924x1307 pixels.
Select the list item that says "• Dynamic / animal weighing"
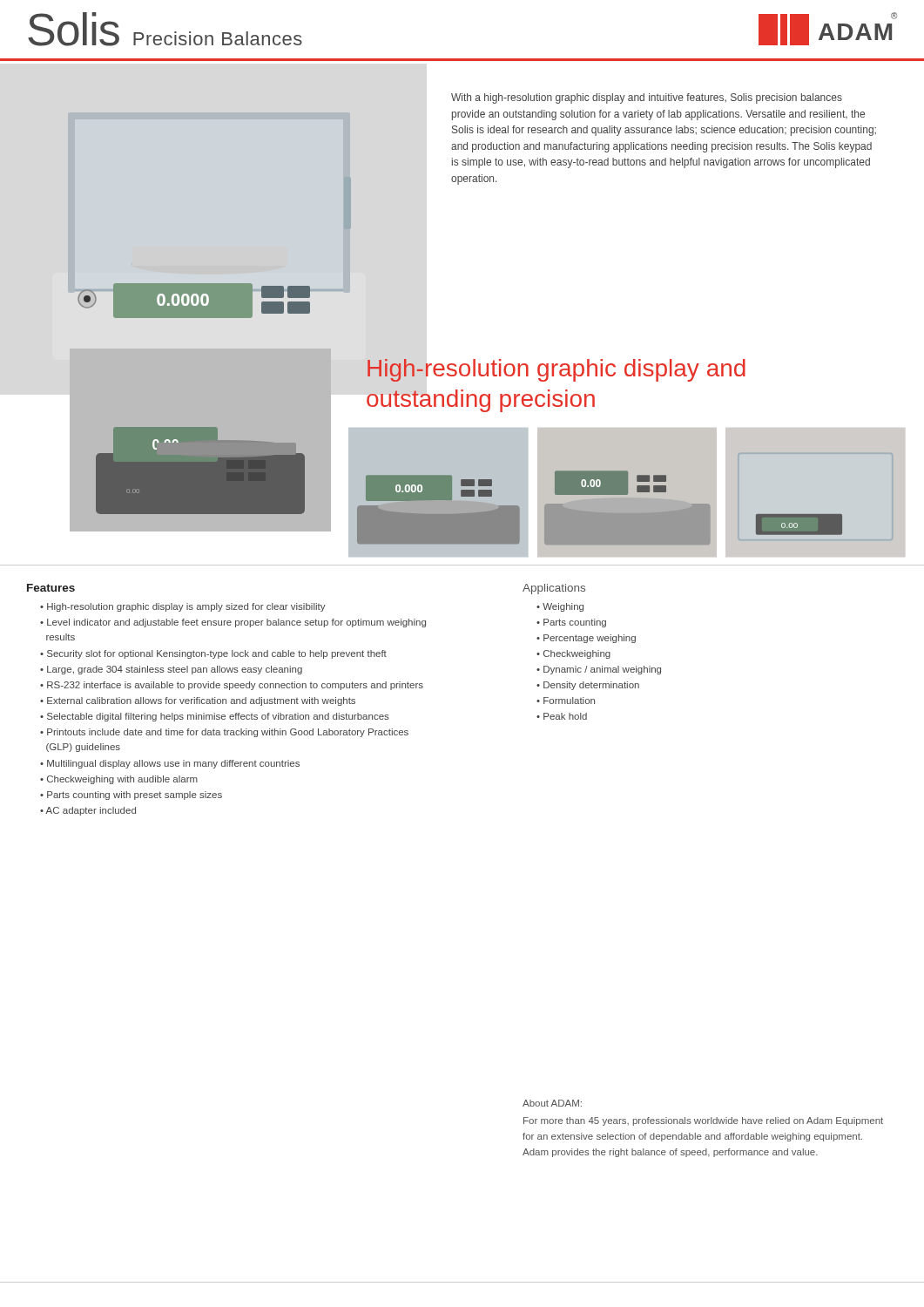coord(599,669)
